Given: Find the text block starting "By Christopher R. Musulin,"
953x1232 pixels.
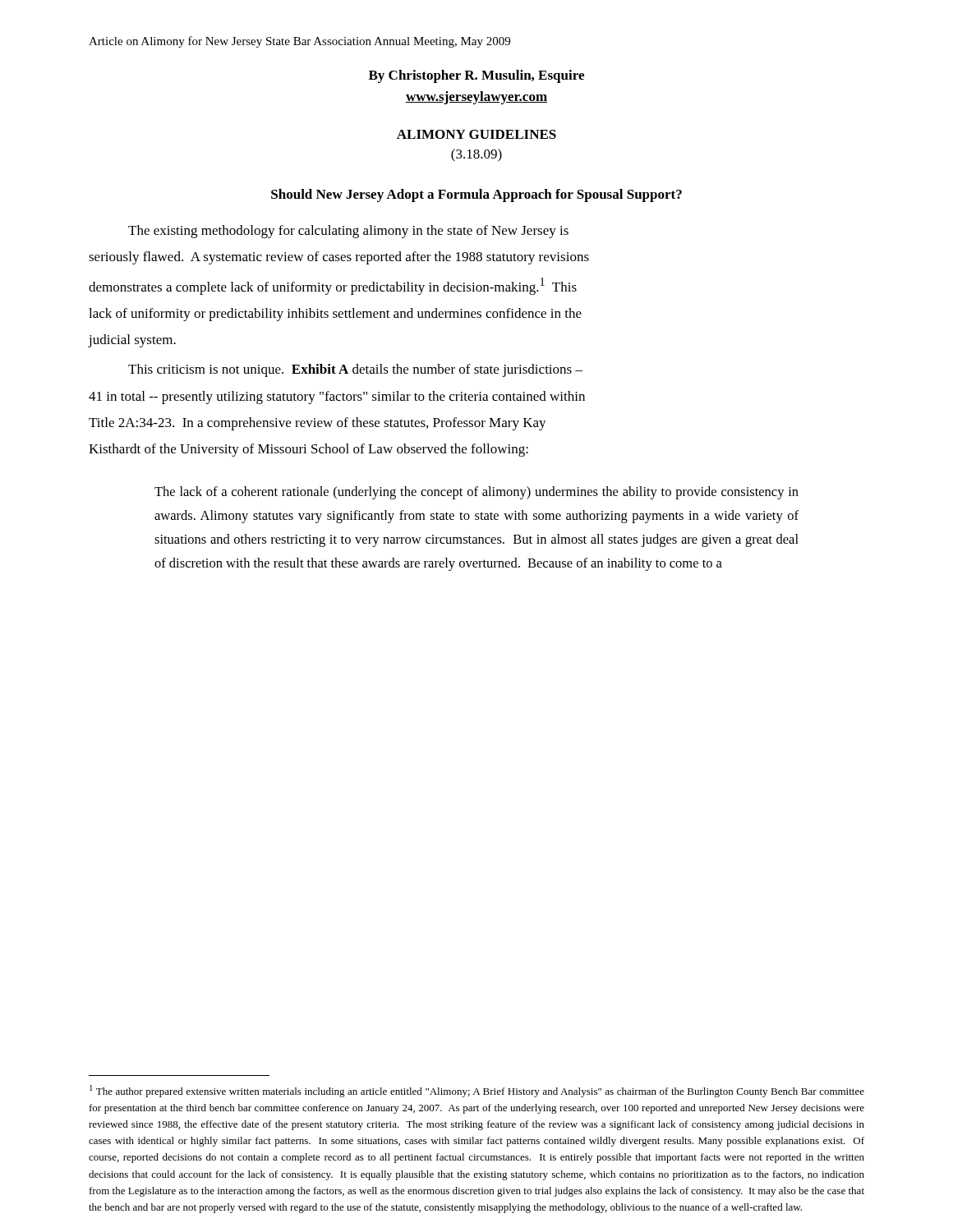Looking at the screenshot, I should (476, 86).
